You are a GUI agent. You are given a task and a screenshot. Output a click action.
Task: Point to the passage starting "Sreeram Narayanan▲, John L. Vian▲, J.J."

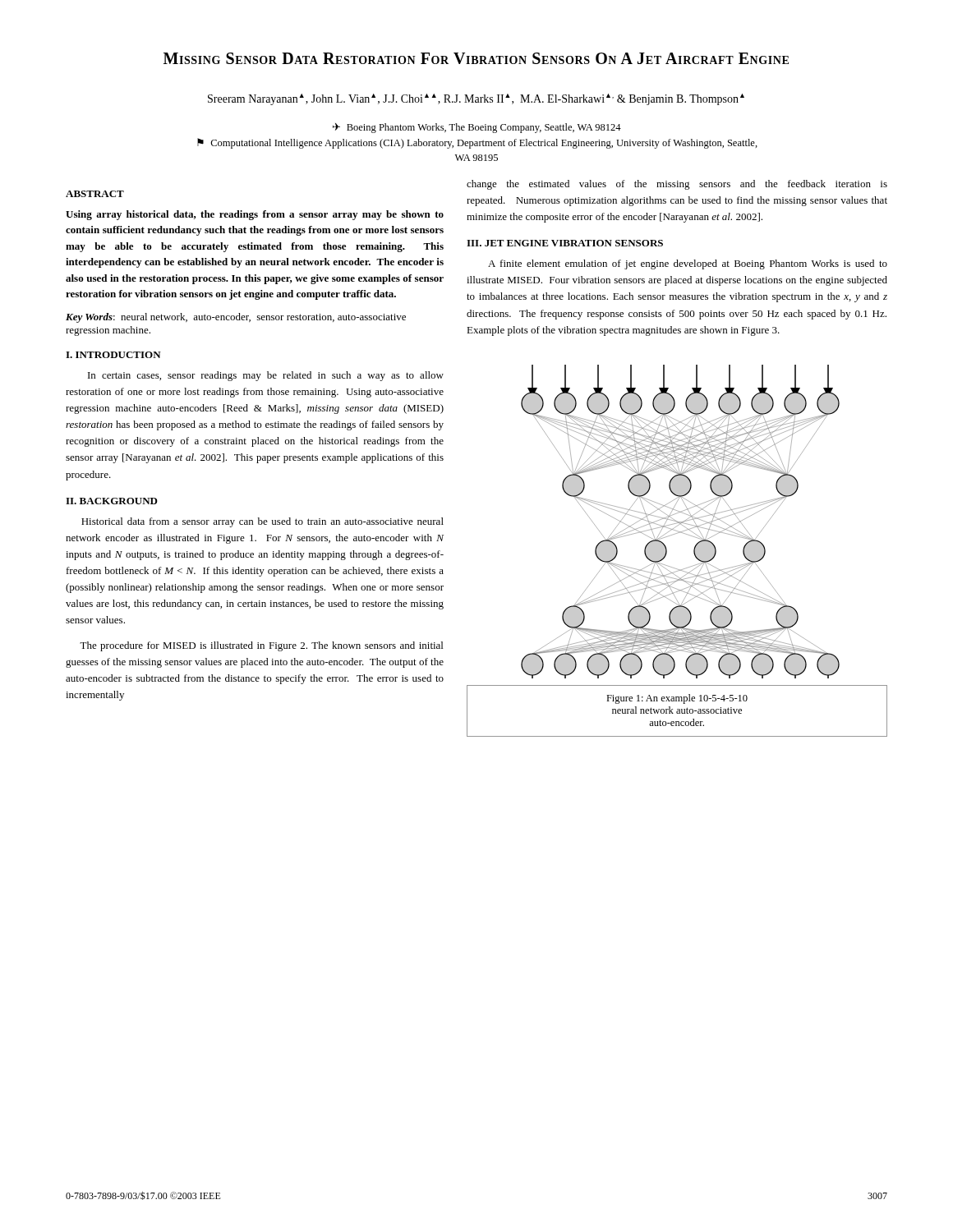pyautogui.click(x=476, y=98)
